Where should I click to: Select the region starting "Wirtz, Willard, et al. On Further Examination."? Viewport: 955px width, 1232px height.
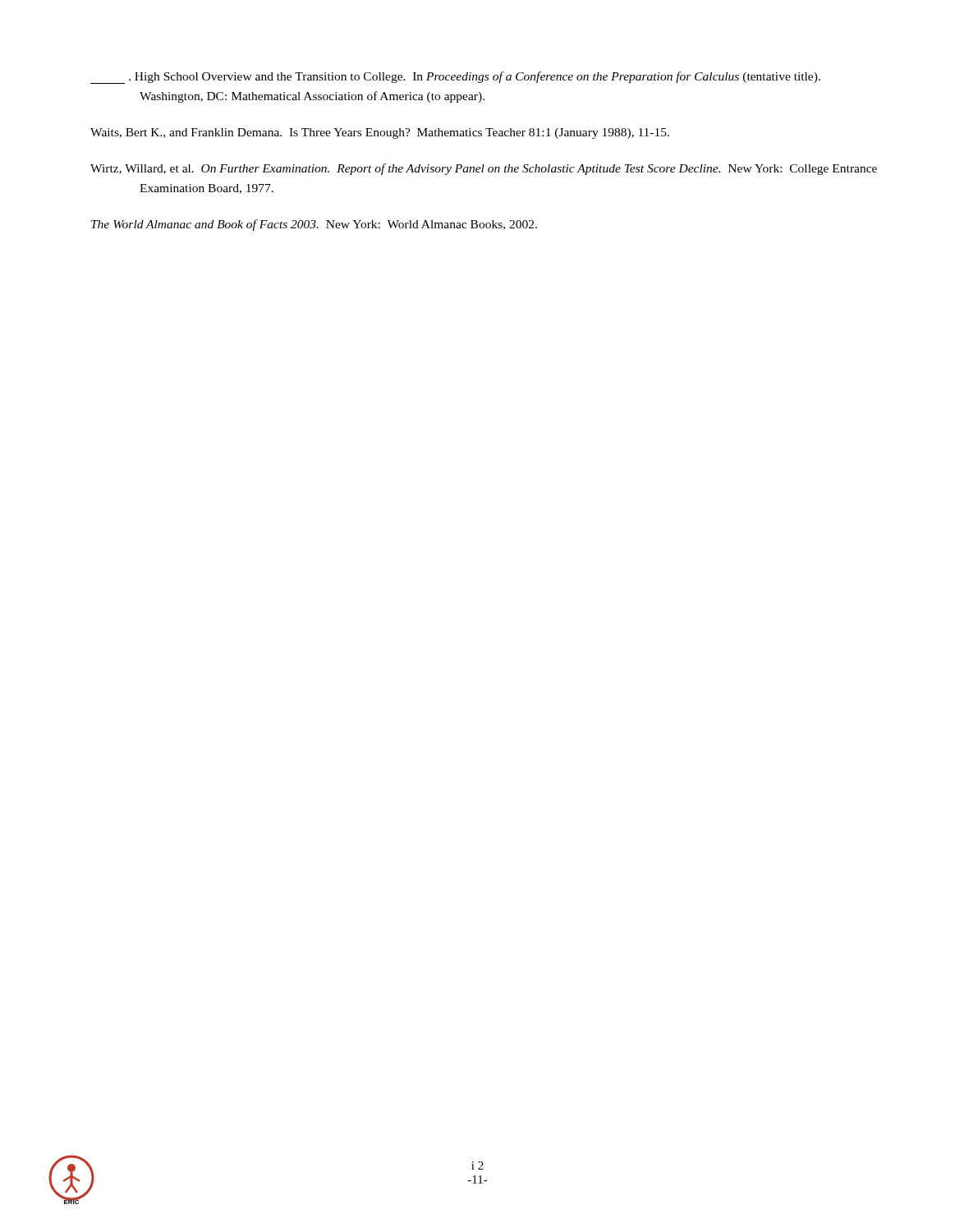tap(484, 178)
